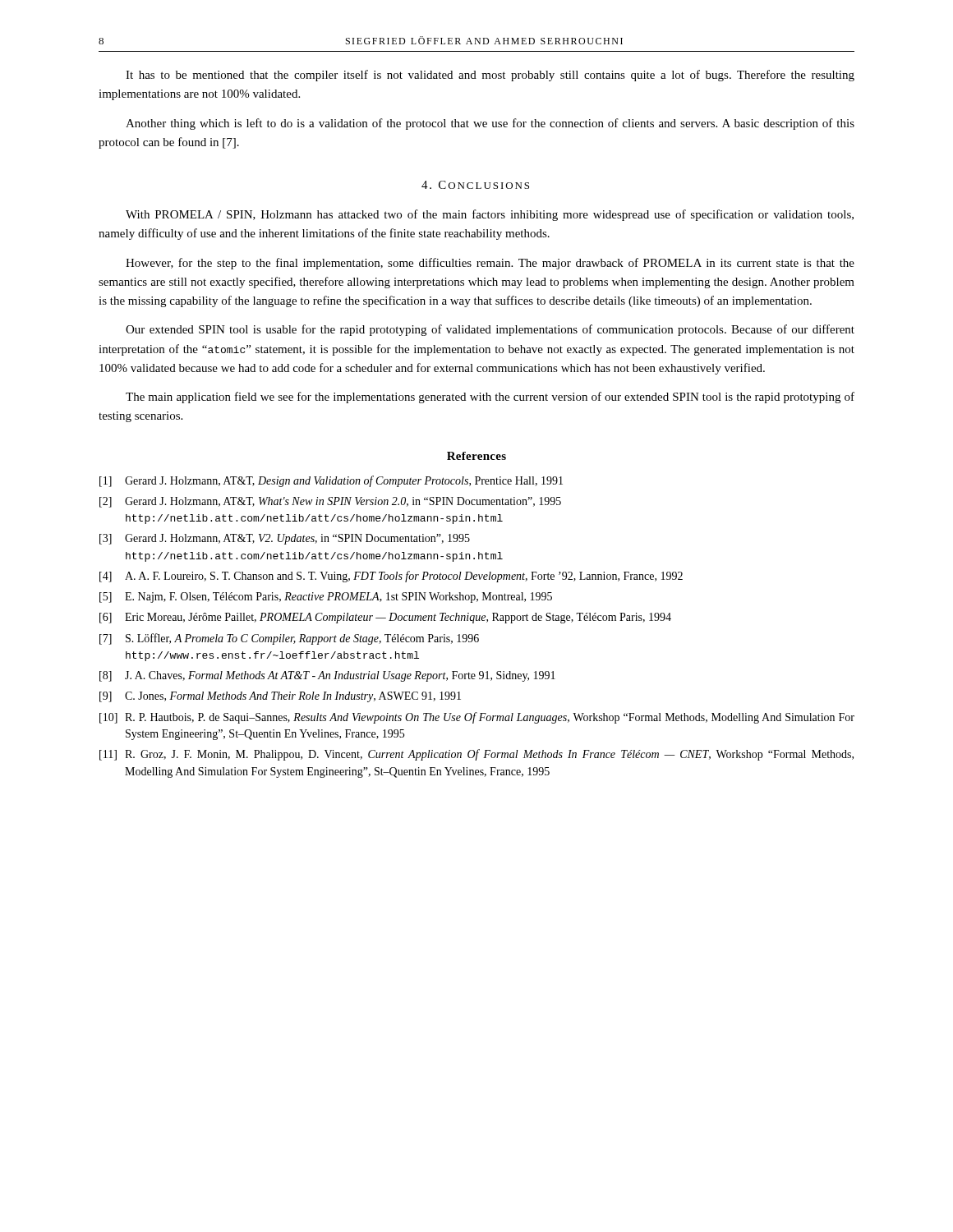
Task: Click the passage that begins "[11] R. Groz,"
Action: coord(476,764)
